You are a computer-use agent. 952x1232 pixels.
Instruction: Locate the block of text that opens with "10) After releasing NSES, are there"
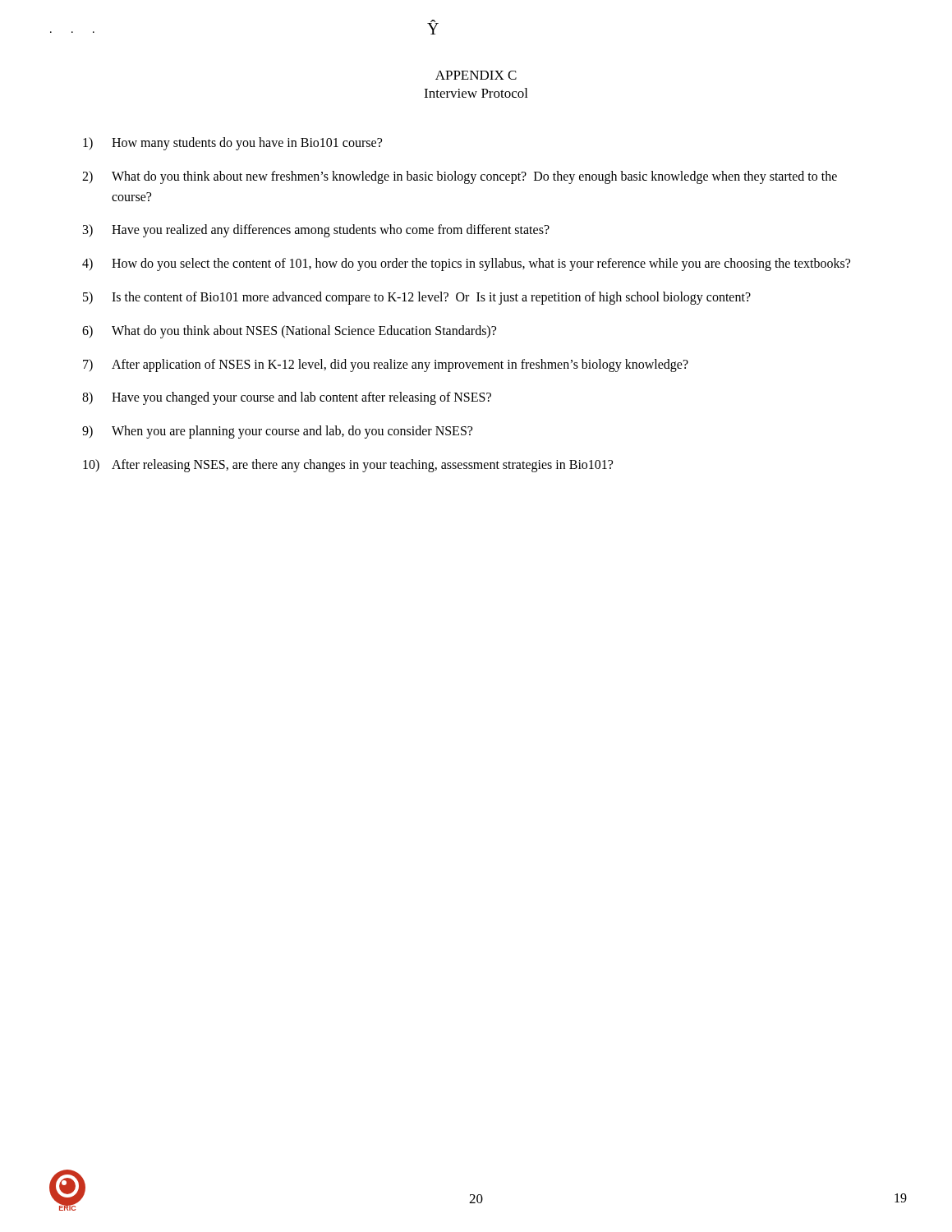point(348,465)
